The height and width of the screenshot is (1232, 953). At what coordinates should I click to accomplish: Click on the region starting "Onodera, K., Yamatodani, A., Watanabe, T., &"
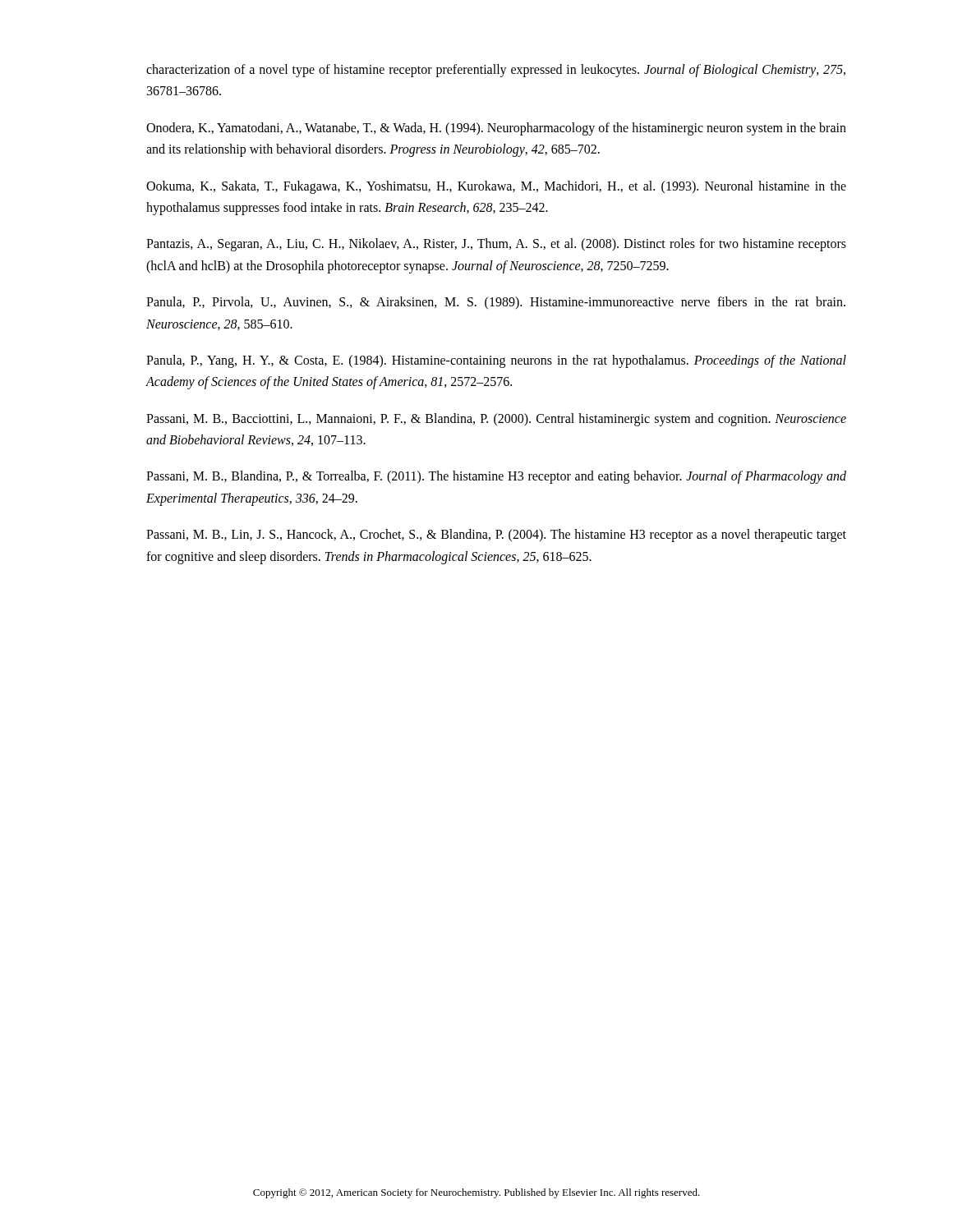pyautogui.click(x=496, y=138)
